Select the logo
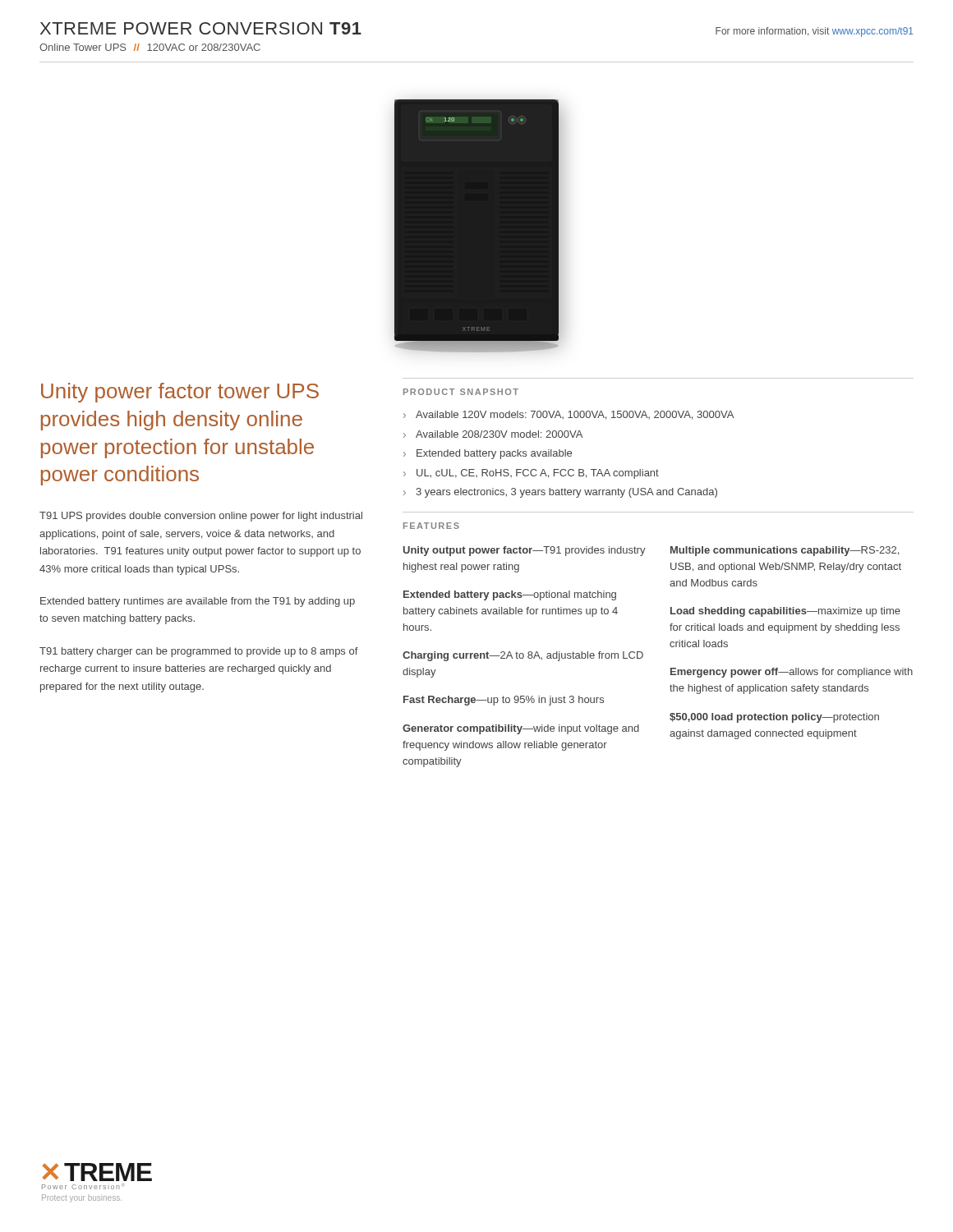 tap(113, 1177)
